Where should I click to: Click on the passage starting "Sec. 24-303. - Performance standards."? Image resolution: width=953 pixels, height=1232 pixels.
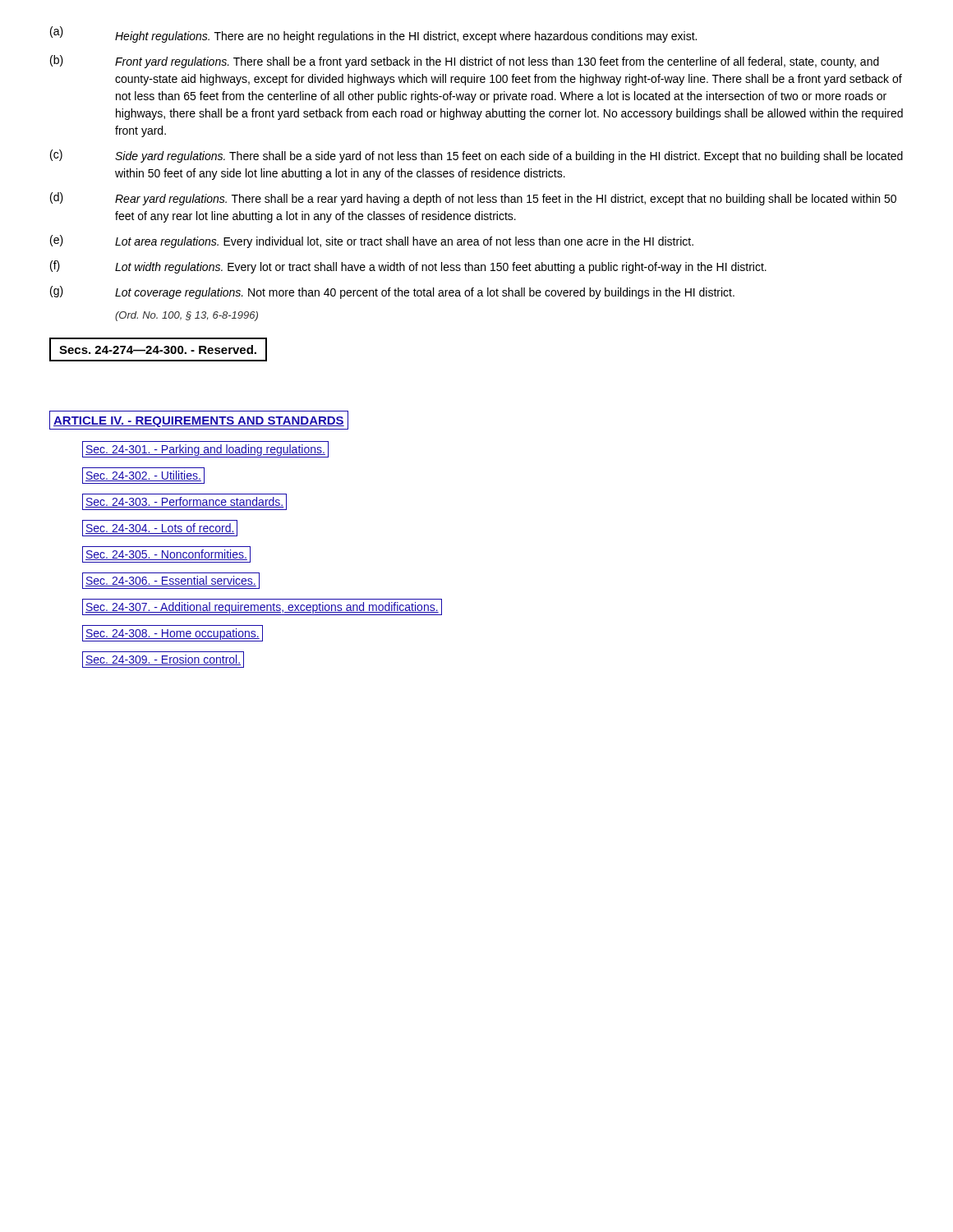[185, 502]
